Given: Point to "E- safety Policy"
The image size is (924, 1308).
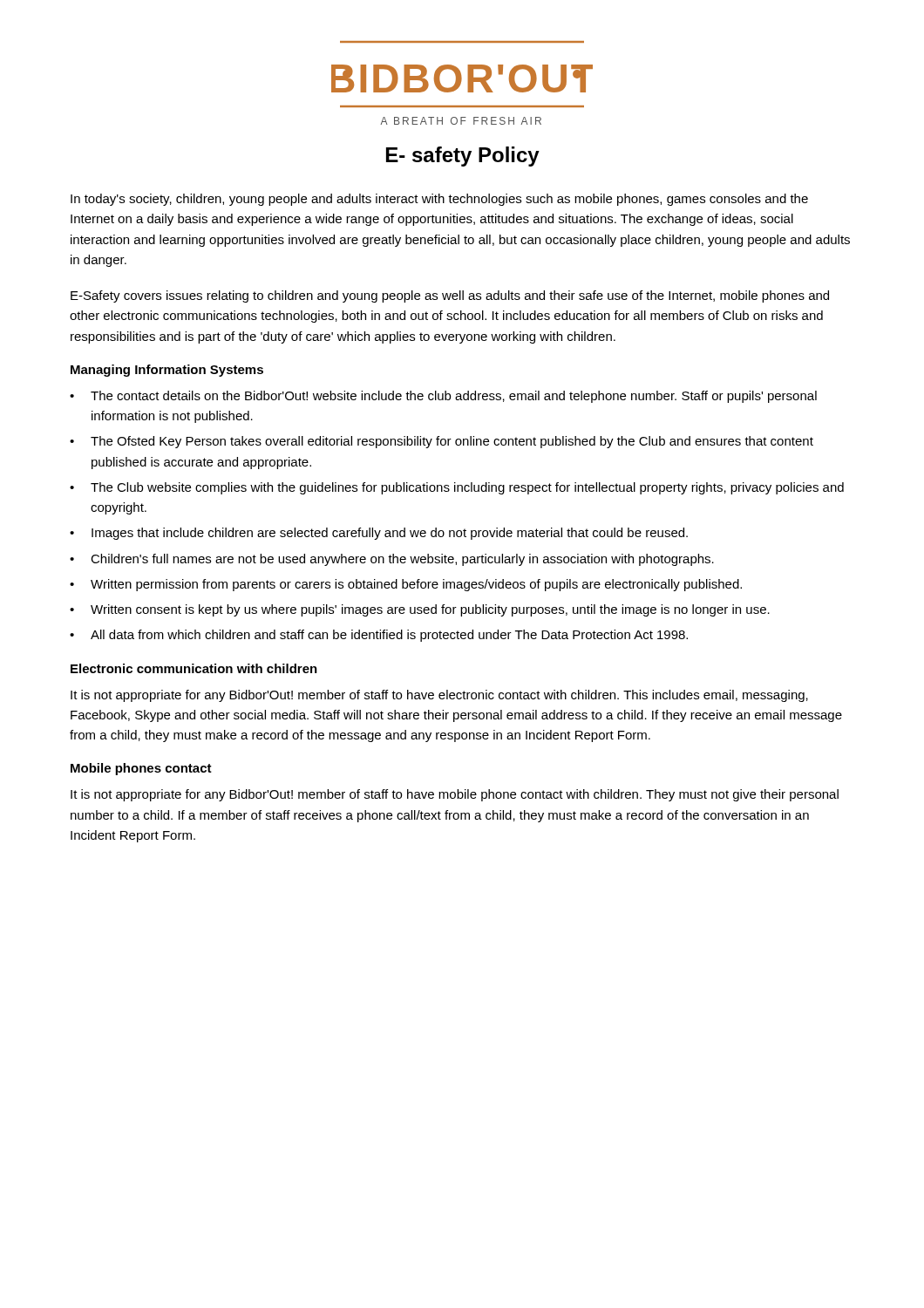Looking at the screenshot, I should coord(462,155).
